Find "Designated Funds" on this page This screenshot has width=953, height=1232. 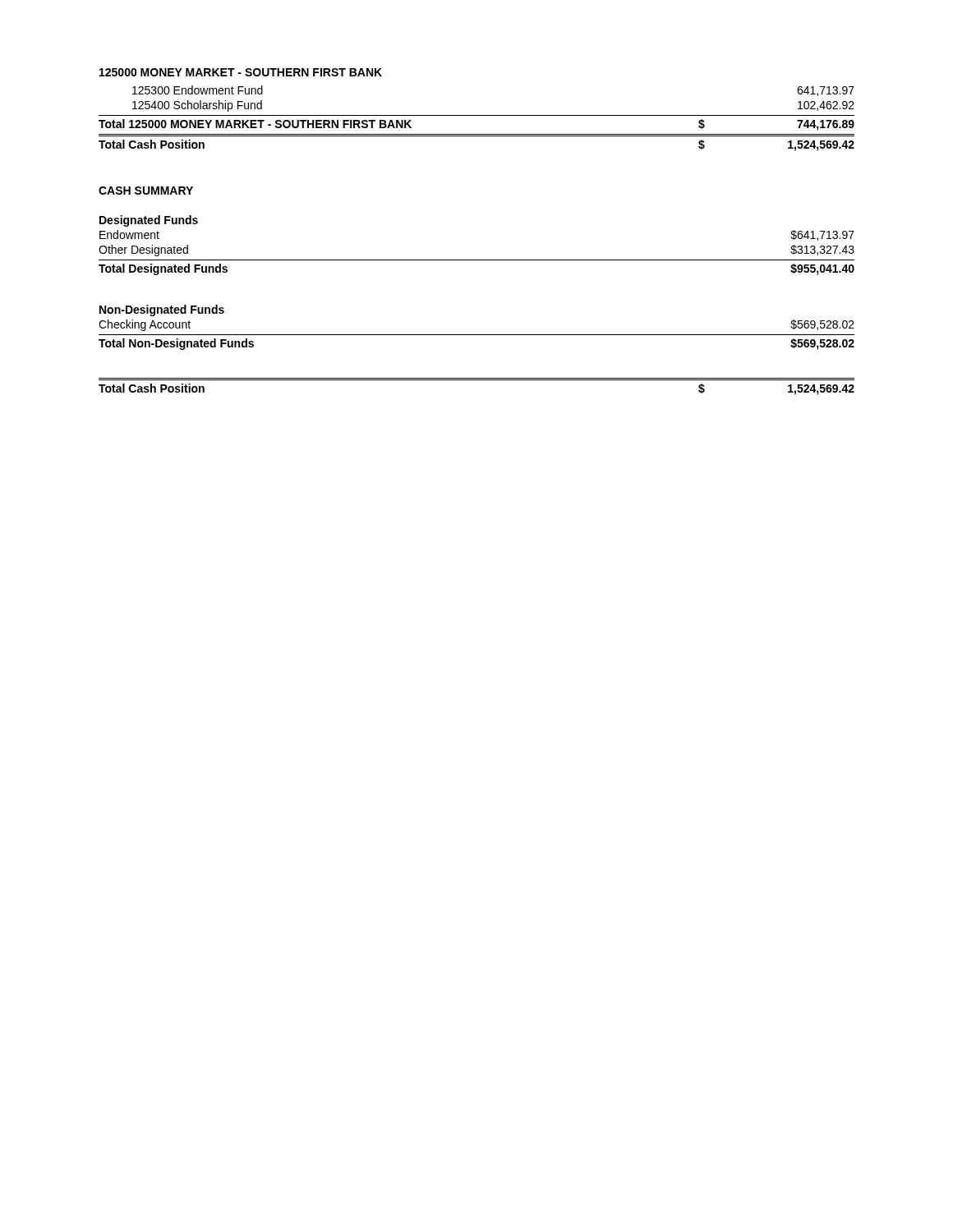pos(148,220)
